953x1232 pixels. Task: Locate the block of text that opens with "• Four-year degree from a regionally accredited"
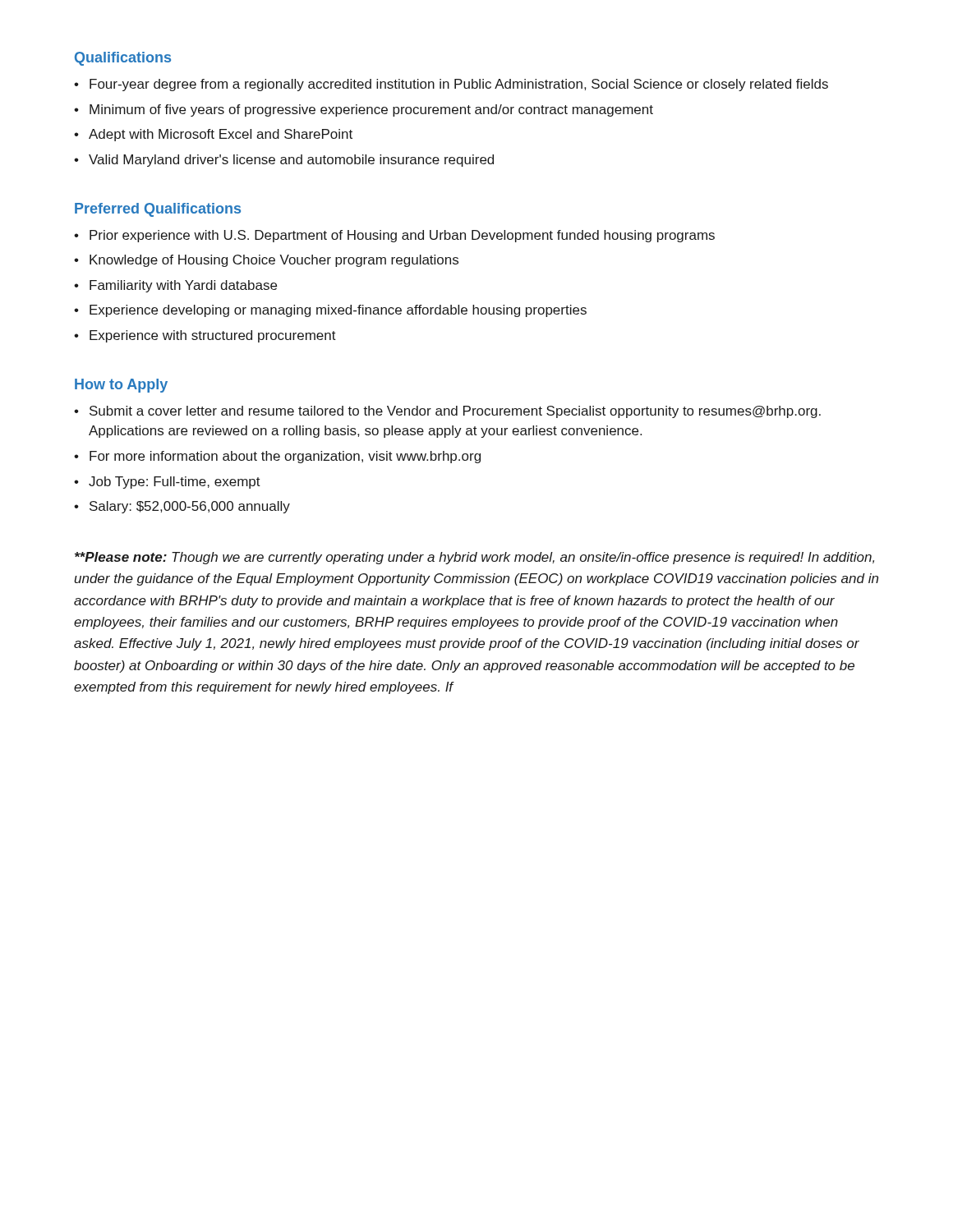[476, 85]
